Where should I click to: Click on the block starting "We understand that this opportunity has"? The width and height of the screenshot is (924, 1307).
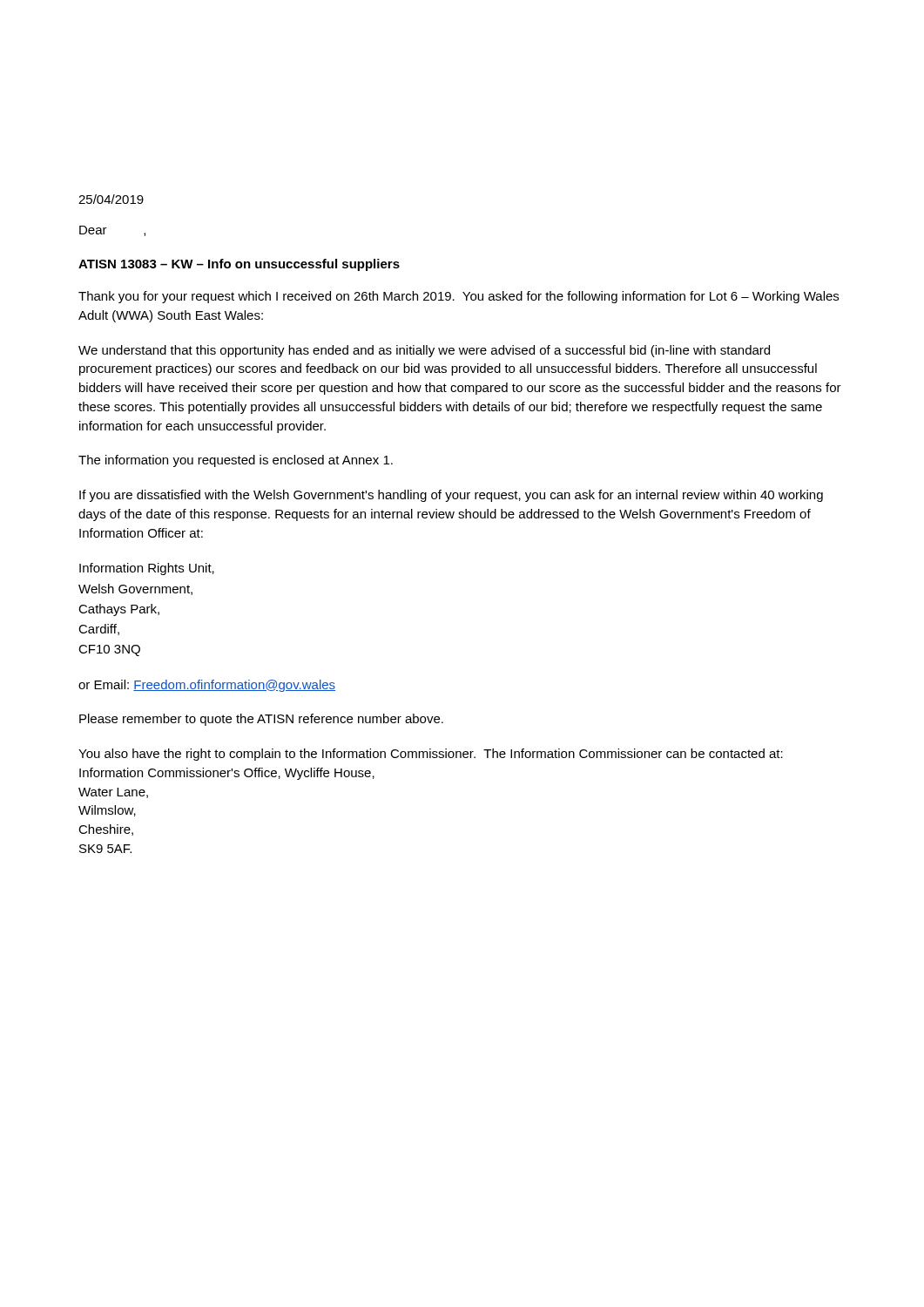(x=460, y=387)
